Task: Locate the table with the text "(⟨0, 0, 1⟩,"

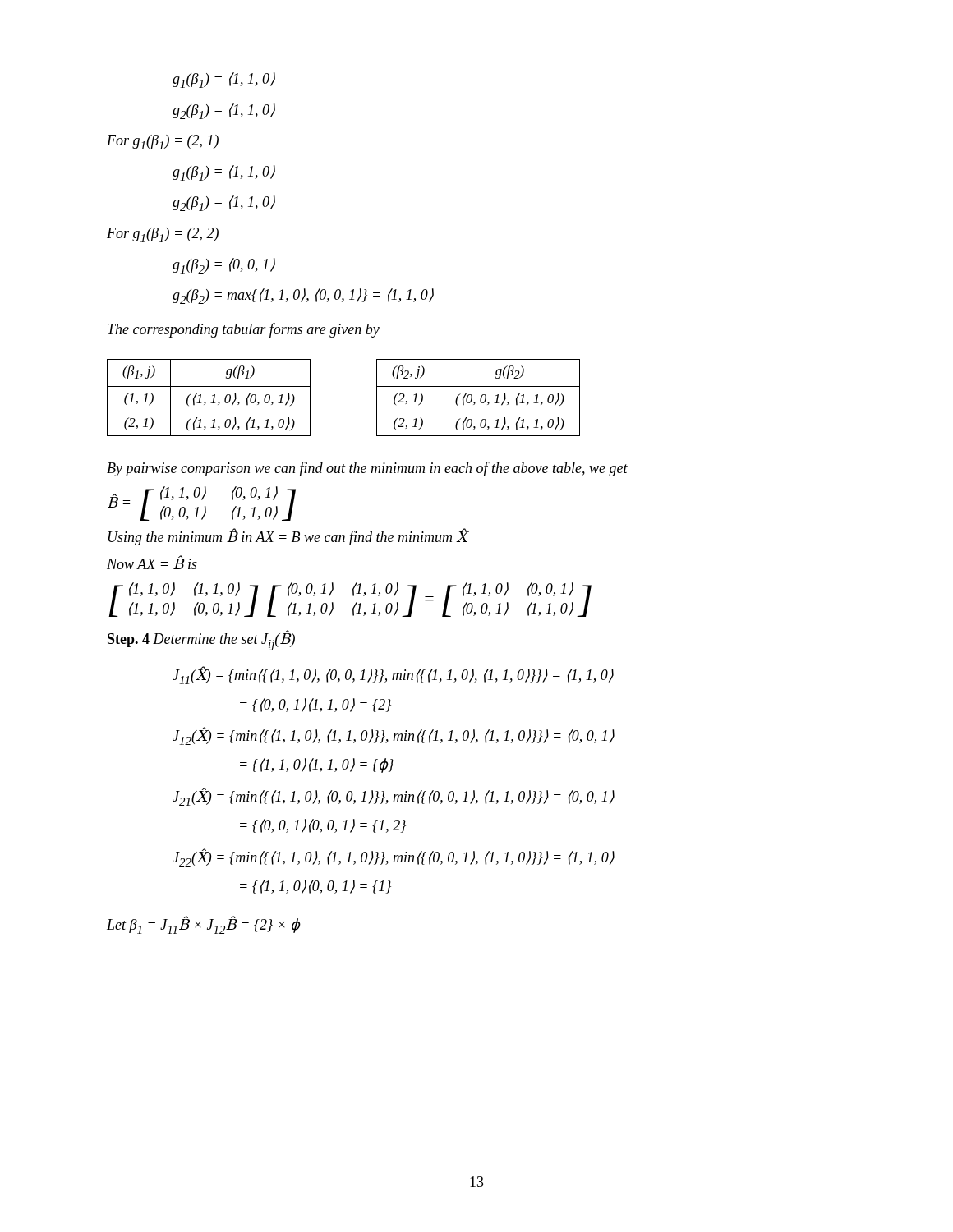Action: [x=478, y=397]
